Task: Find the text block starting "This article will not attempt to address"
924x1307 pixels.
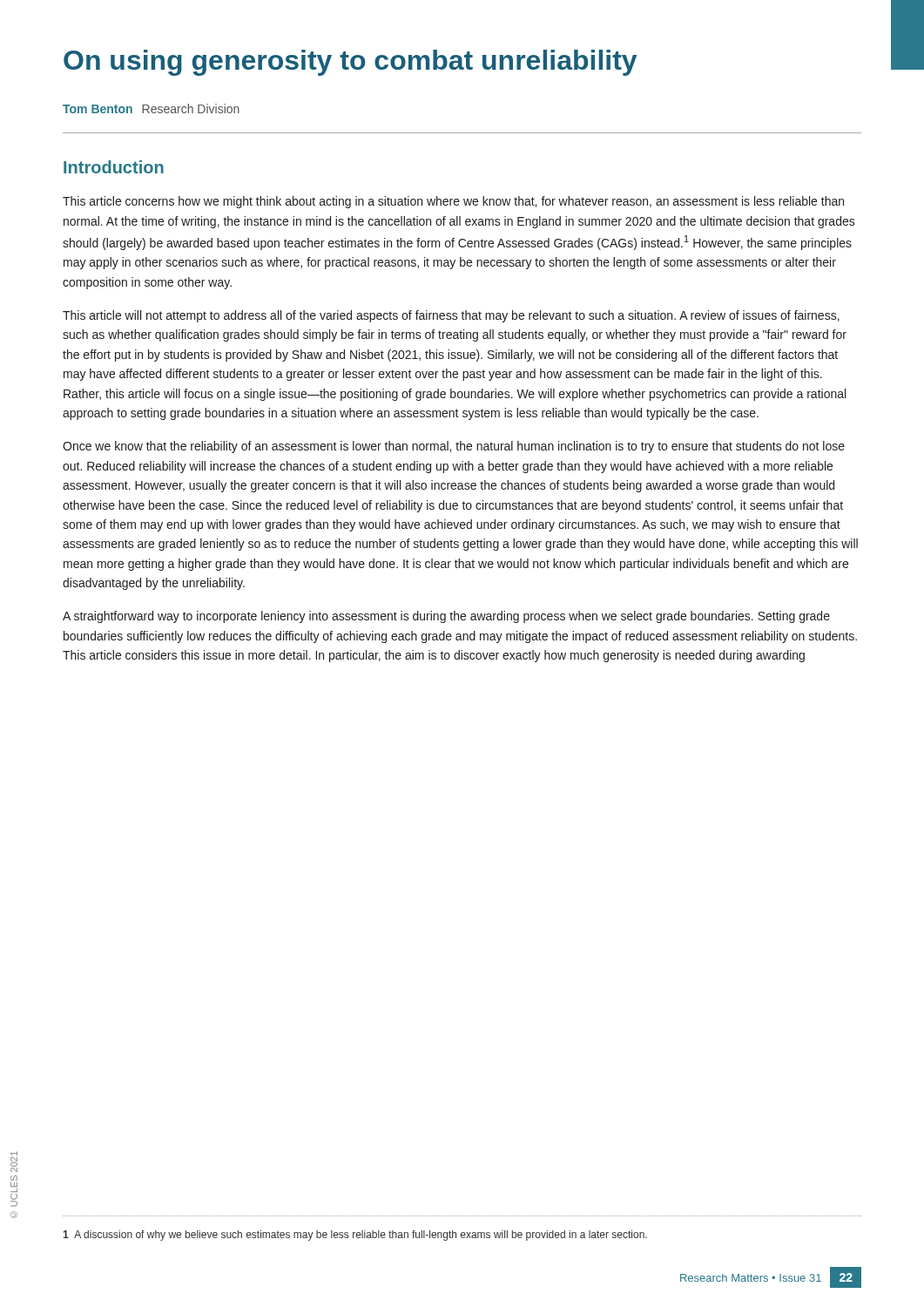Action: (462, 364)
